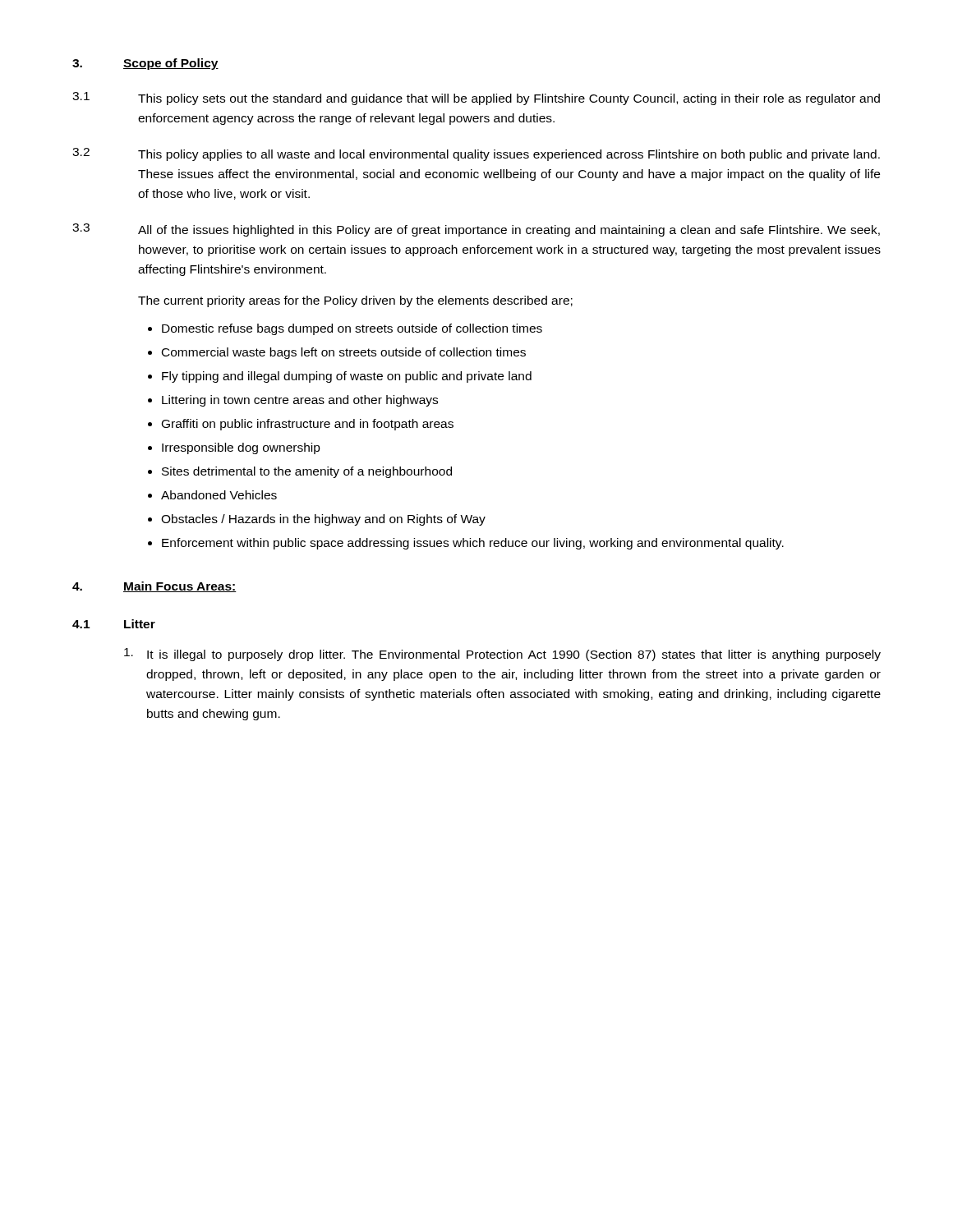Find the element starting "Domestic refuse bags dumped on"
This screenshot has width=953, height=1232.
tap(352, 328)
